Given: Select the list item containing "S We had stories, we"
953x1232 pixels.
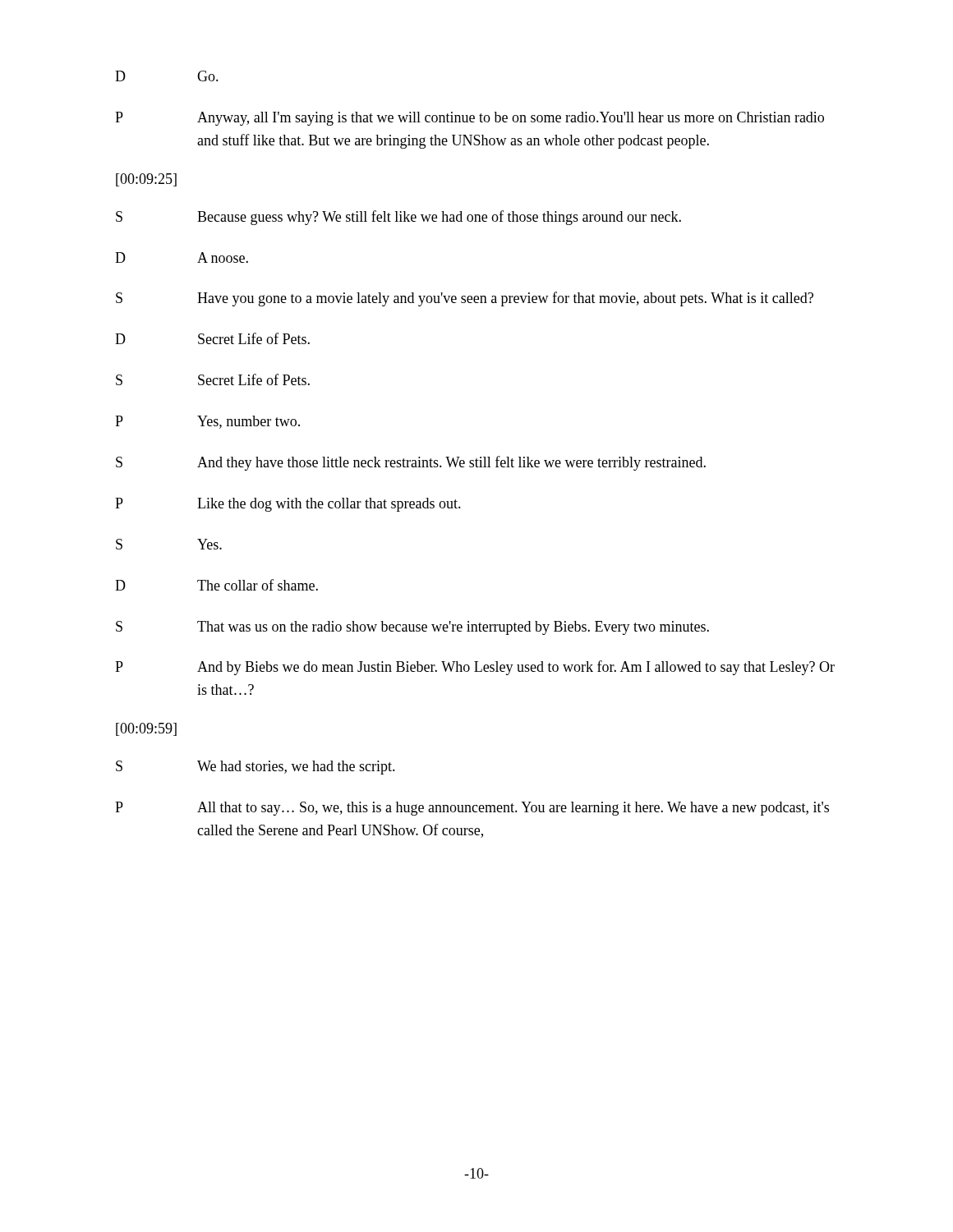Looking at the screenshot, I should pyautogui.click(x=256, y=768).
